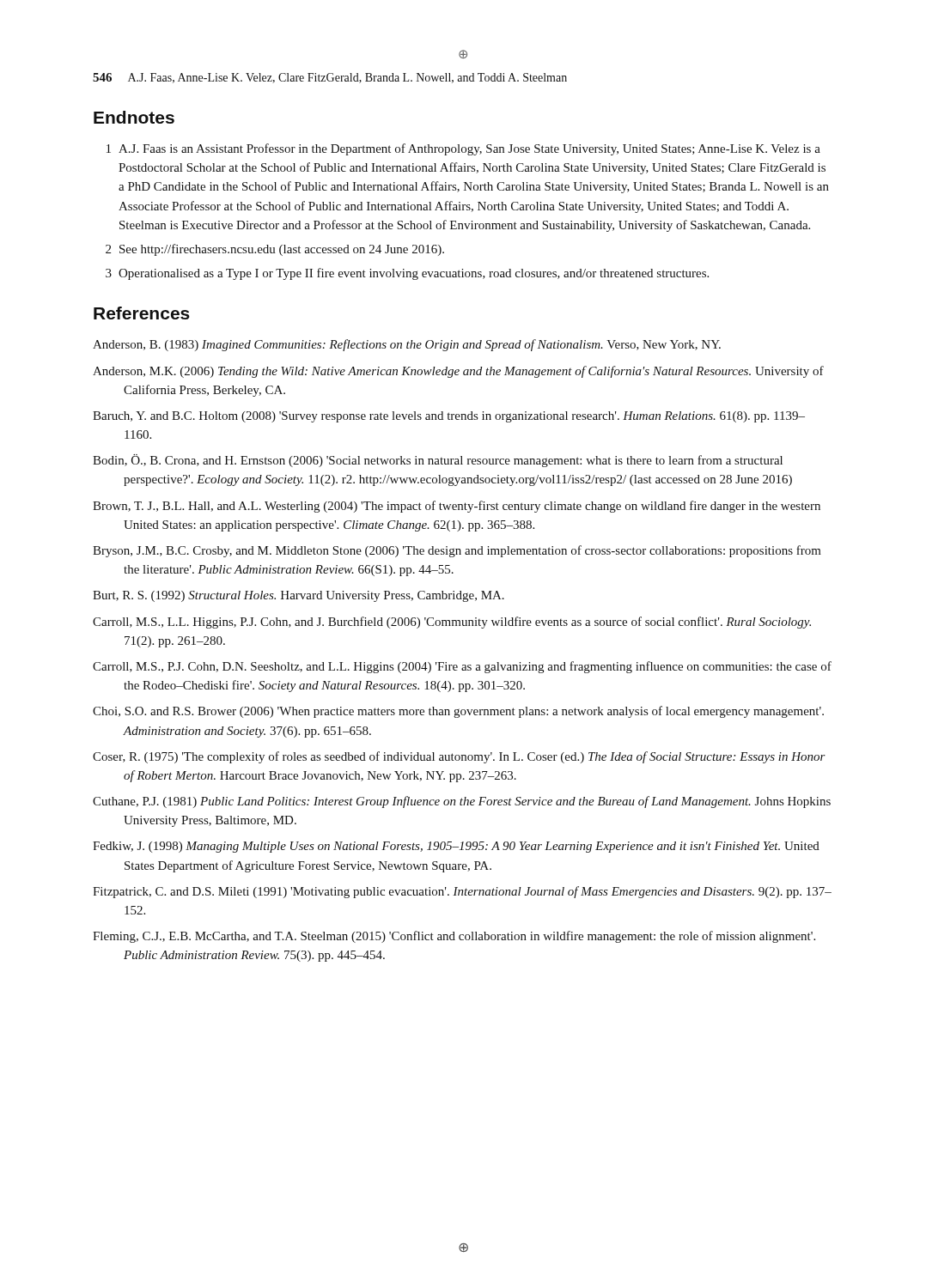
Task: Navigate to the text starting "Baruch, Y. and B.C. Holtom"
Action: (x=449, y=425)
